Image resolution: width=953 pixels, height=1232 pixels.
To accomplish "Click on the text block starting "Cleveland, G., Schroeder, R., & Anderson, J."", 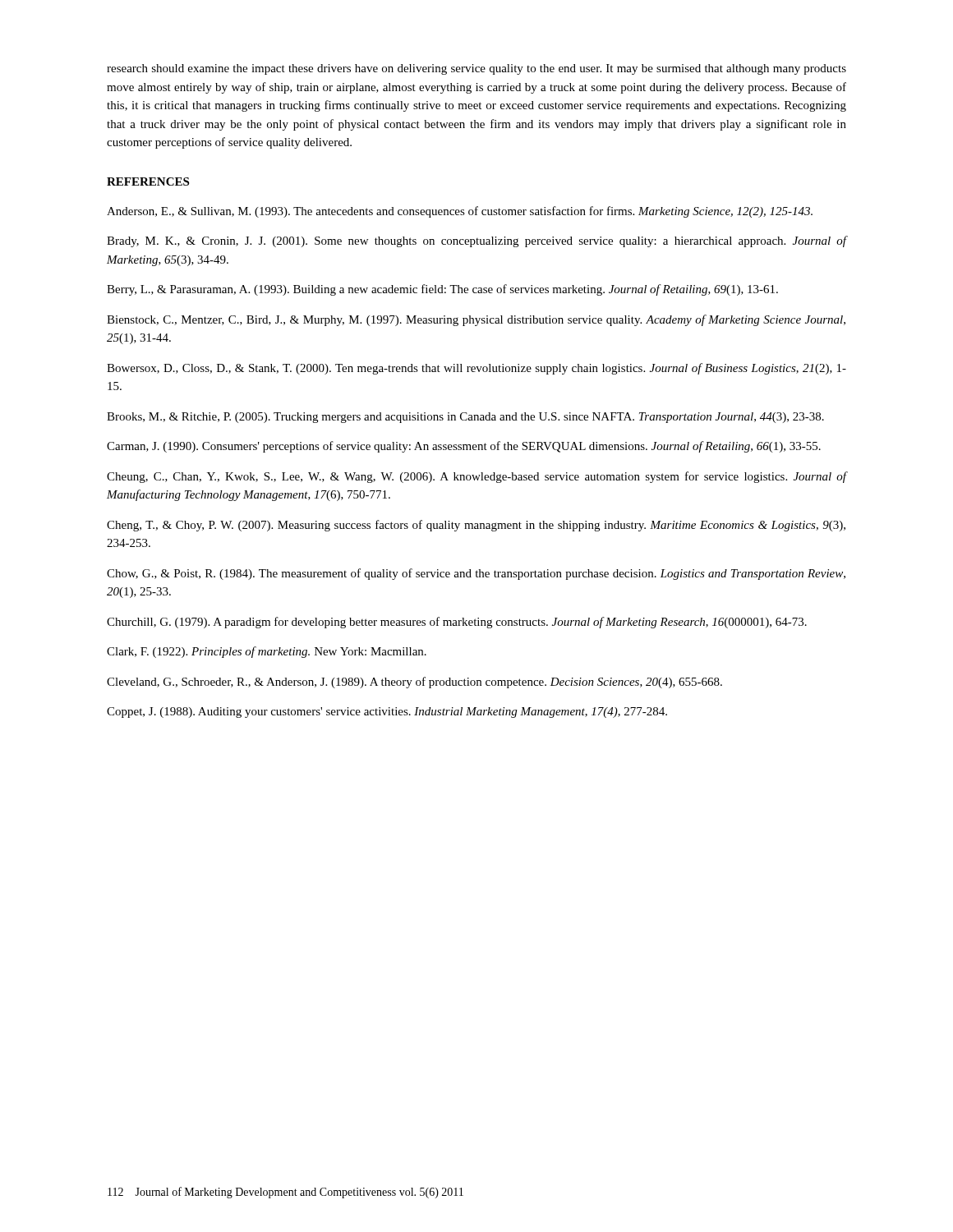I will [x=415, y=681].
